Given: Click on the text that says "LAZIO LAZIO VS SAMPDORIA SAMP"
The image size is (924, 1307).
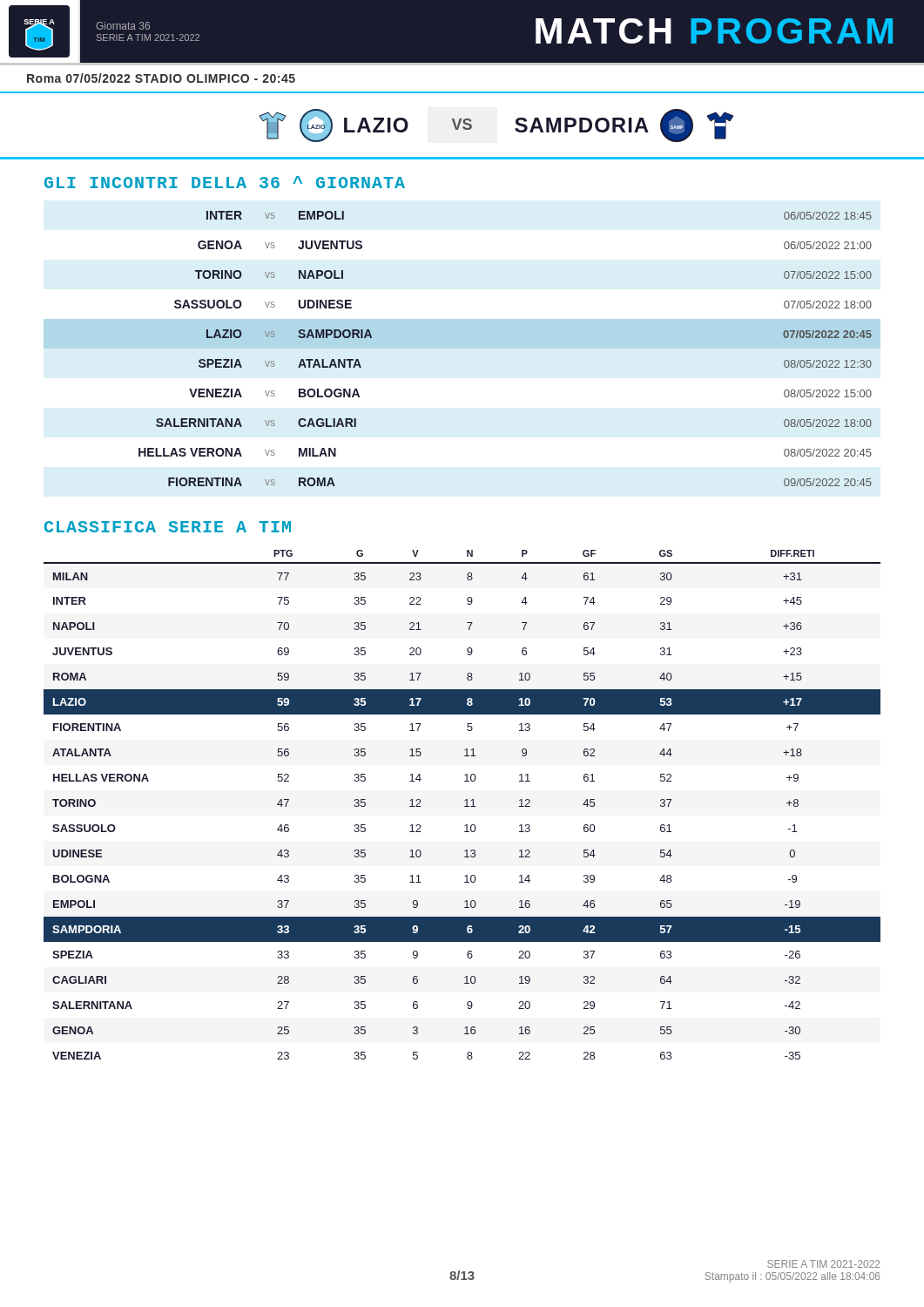Looking at the screenshot, I should click(x=462, y=125).
